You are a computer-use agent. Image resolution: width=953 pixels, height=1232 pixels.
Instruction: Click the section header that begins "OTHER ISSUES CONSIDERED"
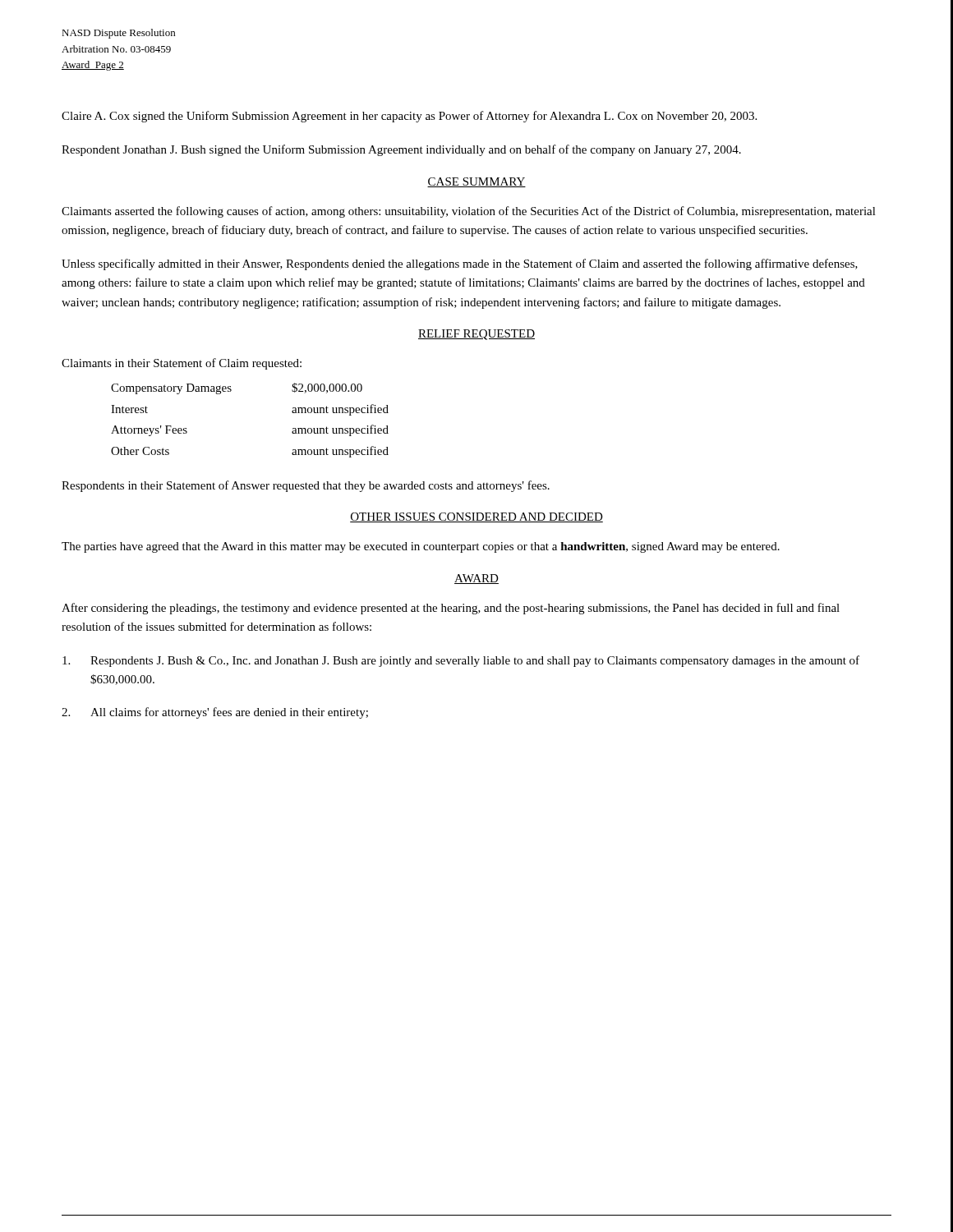pyautogui.click(x=476, y=517)
